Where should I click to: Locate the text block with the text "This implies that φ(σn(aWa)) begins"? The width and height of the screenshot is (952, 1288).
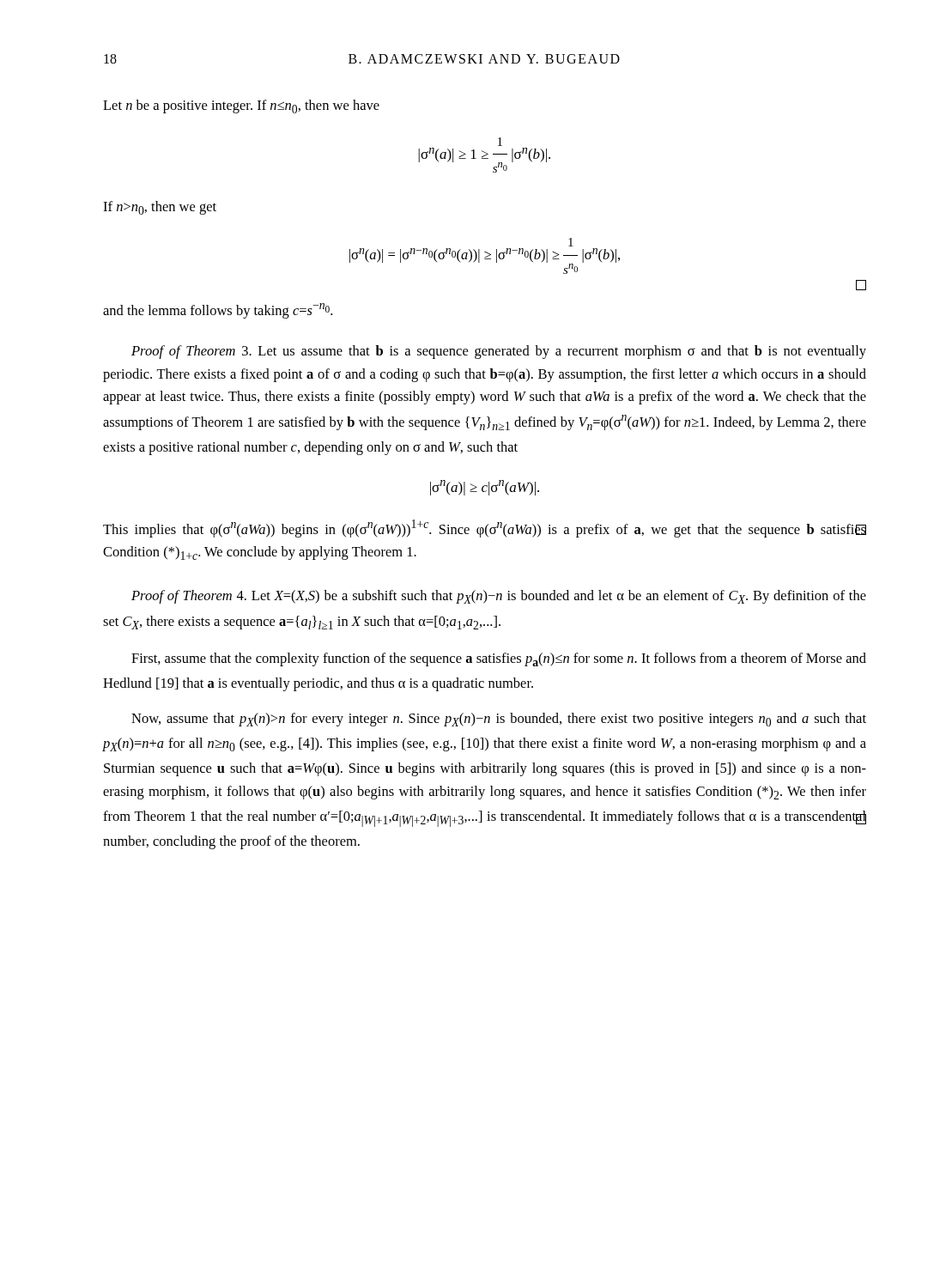tap(485, 540)
